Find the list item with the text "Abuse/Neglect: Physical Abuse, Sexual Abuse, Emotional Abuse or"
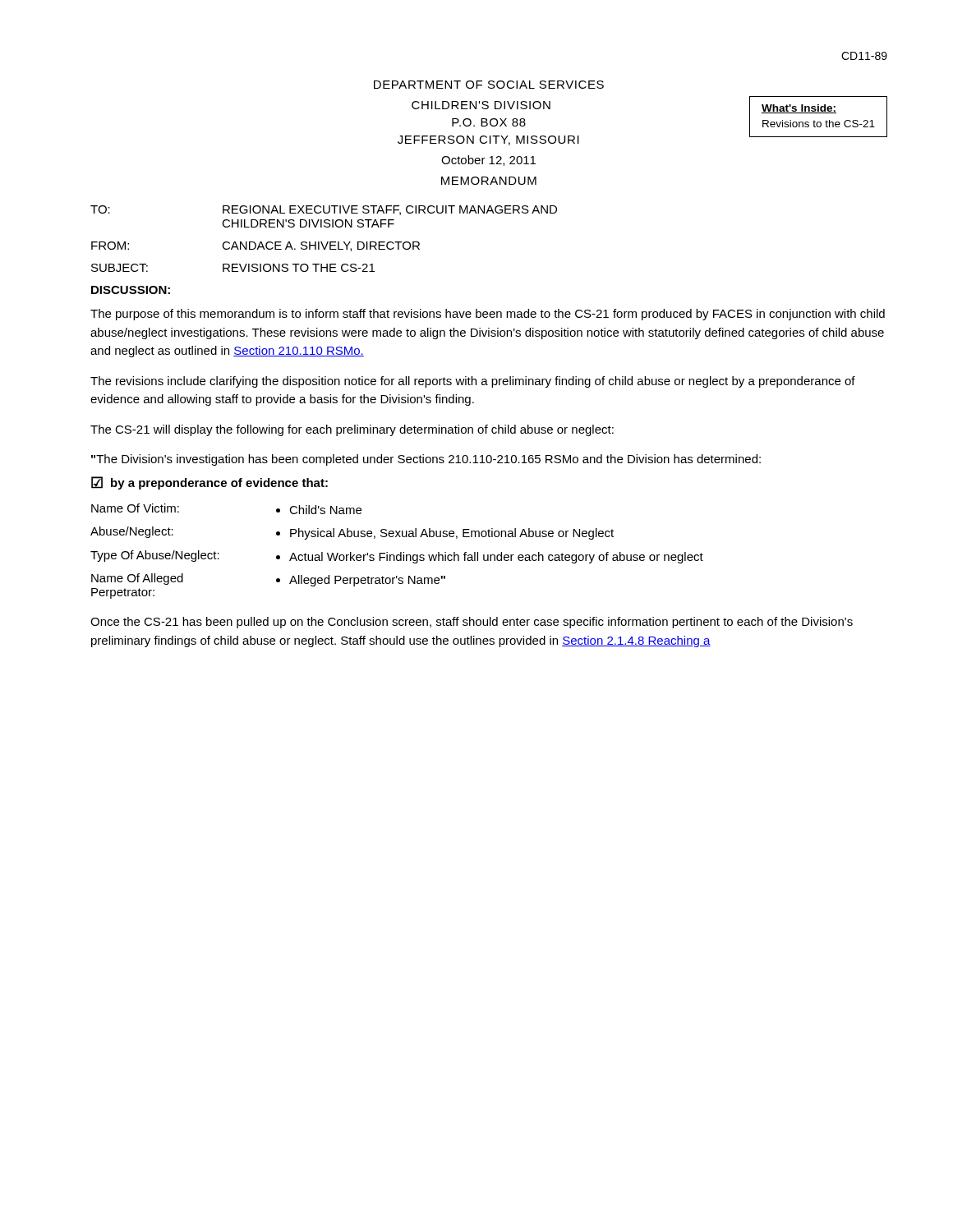 pyautogui.click(x=489, y=533)
